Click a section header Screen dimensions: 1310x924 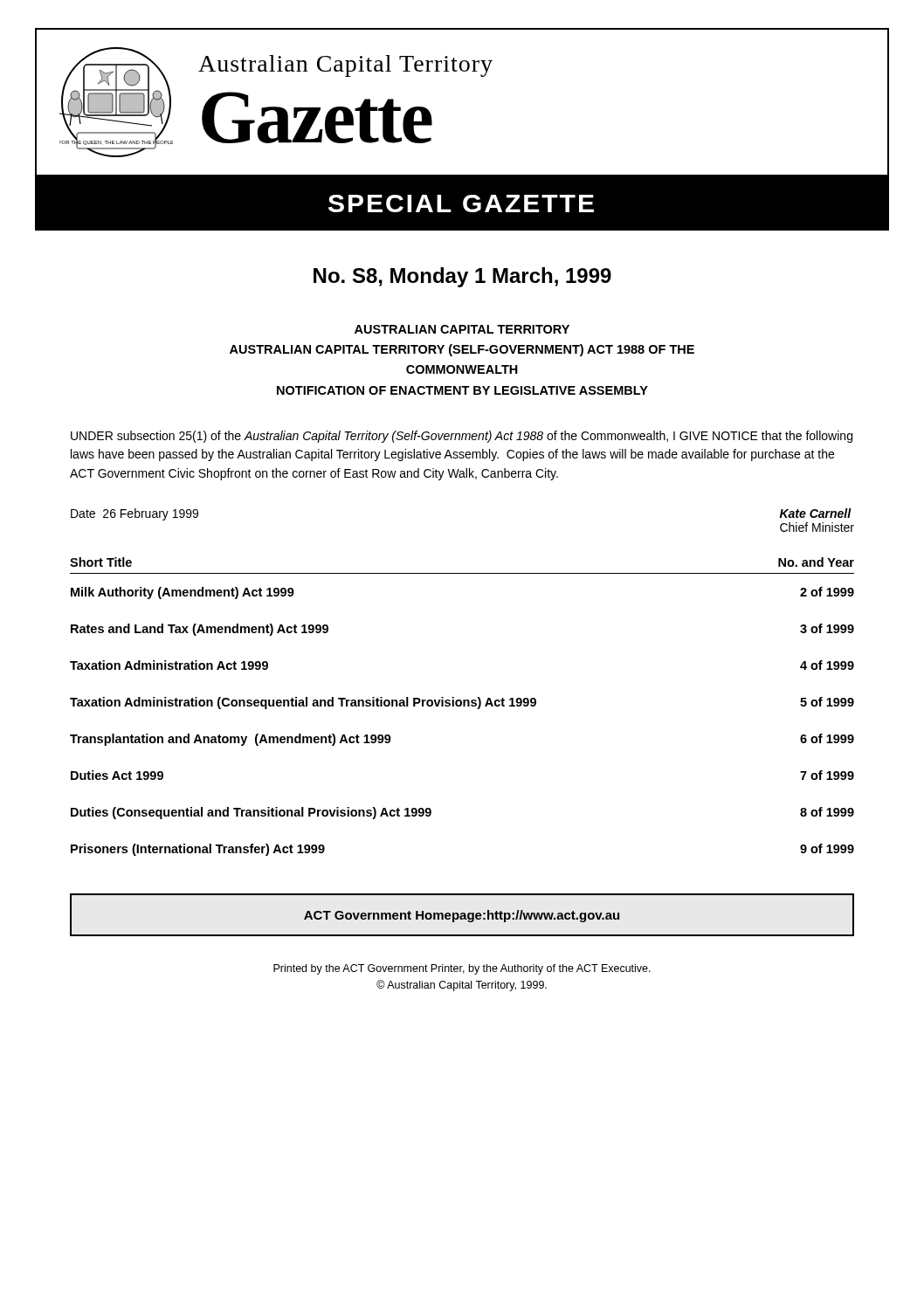tap(462, 360)
